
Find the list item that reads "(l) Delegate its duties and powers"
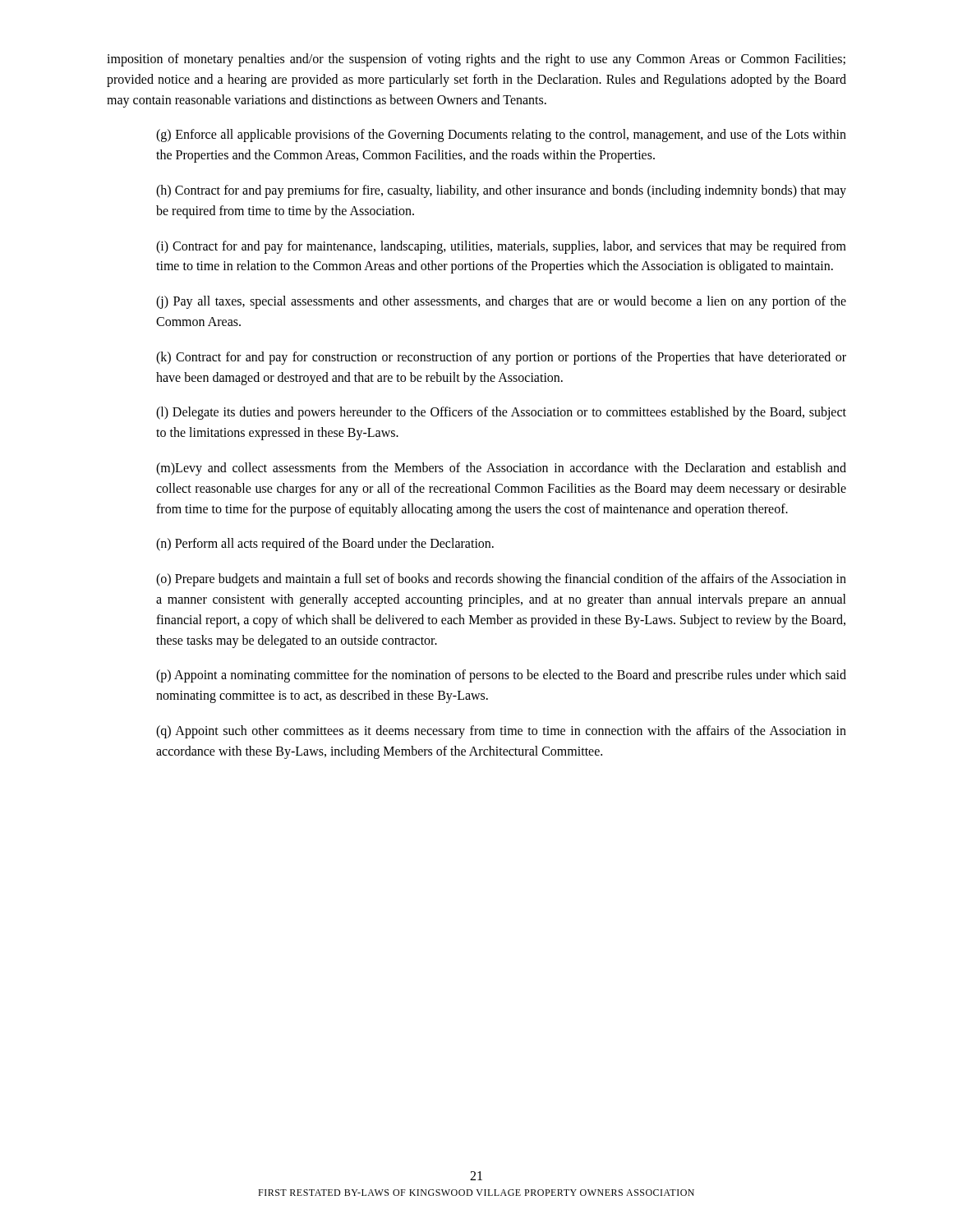[x=501, y=423]
